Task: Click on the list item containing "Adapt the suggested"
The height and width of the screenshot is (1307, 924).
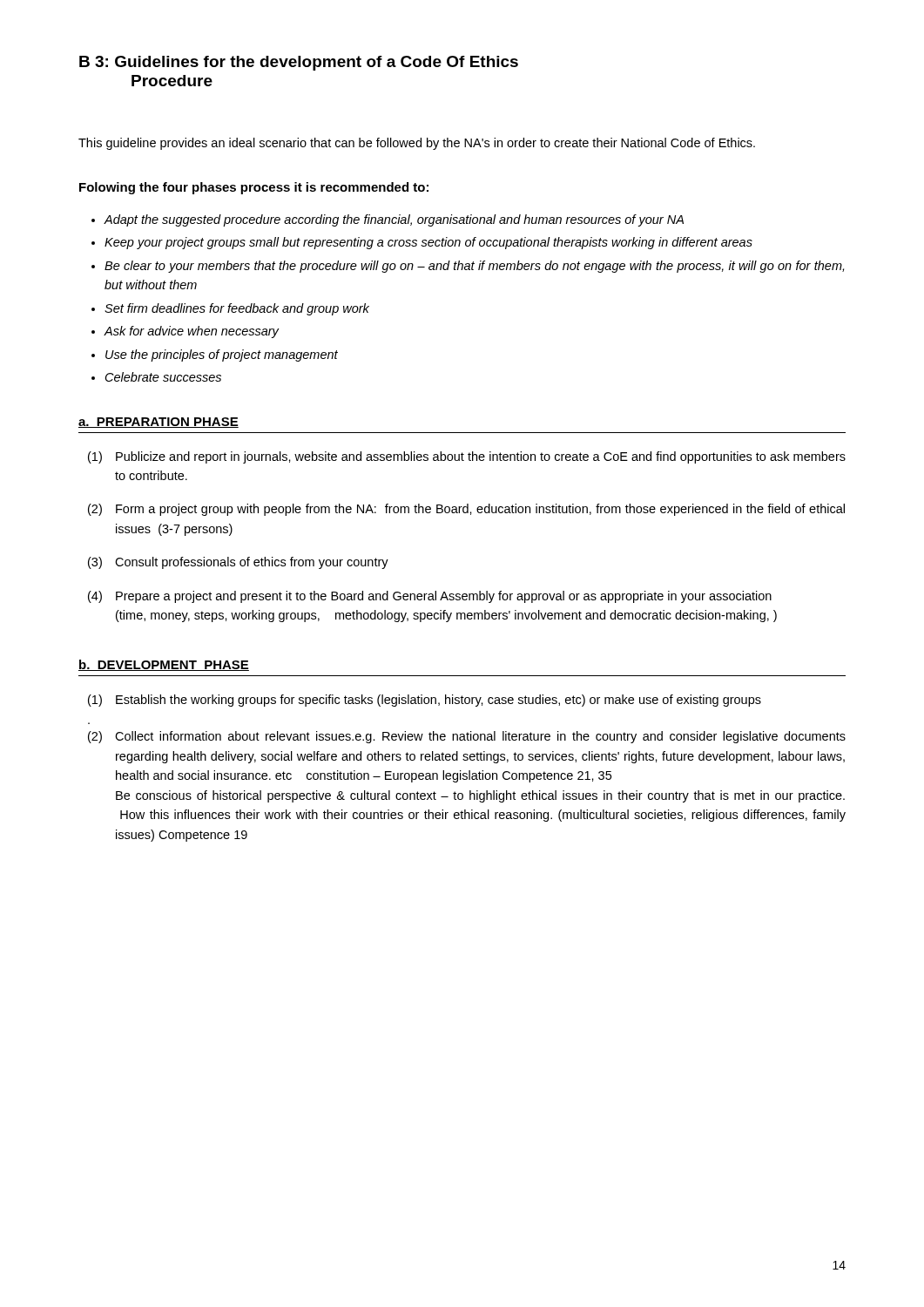Action: pyautogui.click(x=394, y=219)
